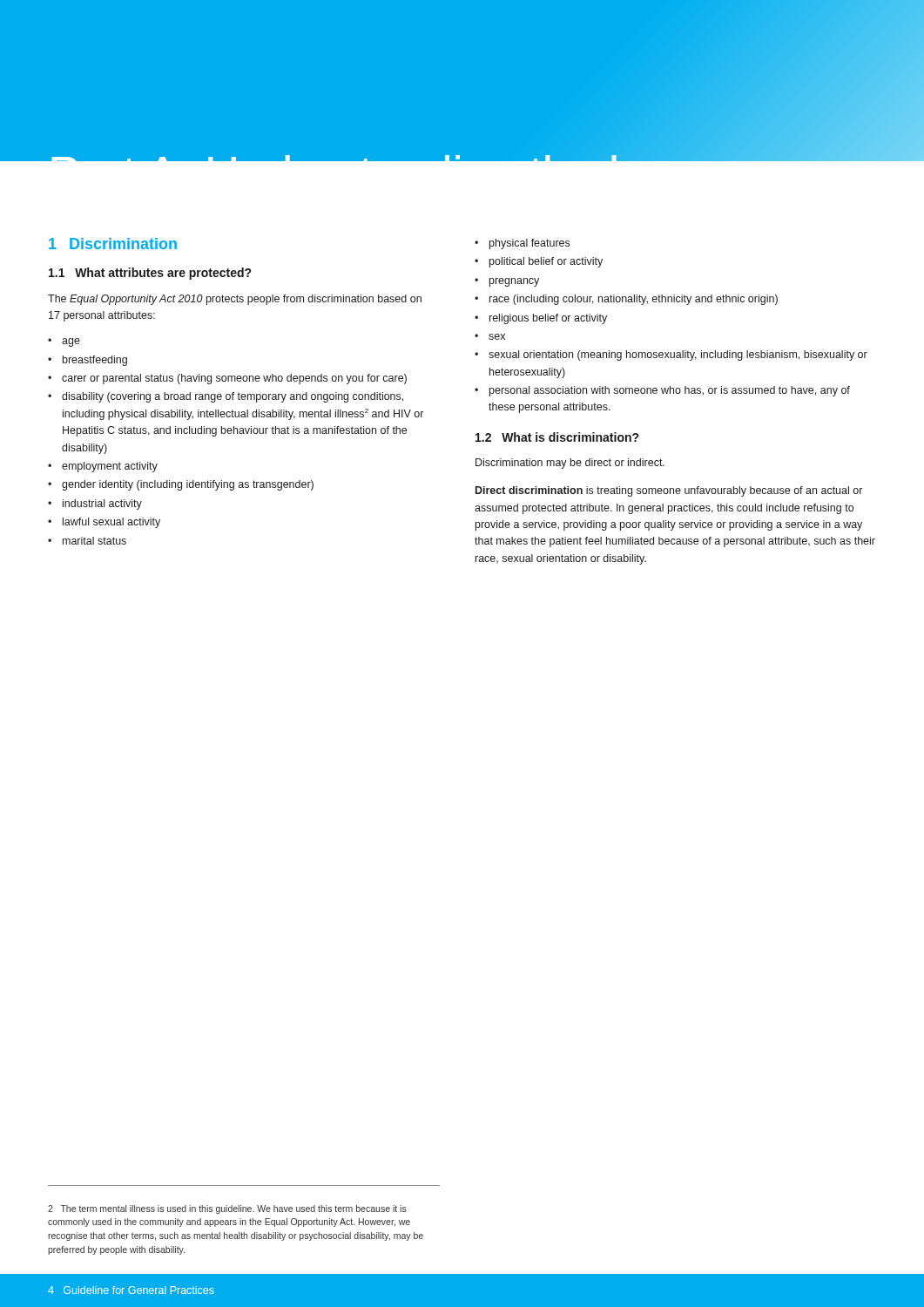This screenshot has width=924, height=1307.
Task: Click the passage that begins "Direct discrimination is"
Action: [675, 525]
